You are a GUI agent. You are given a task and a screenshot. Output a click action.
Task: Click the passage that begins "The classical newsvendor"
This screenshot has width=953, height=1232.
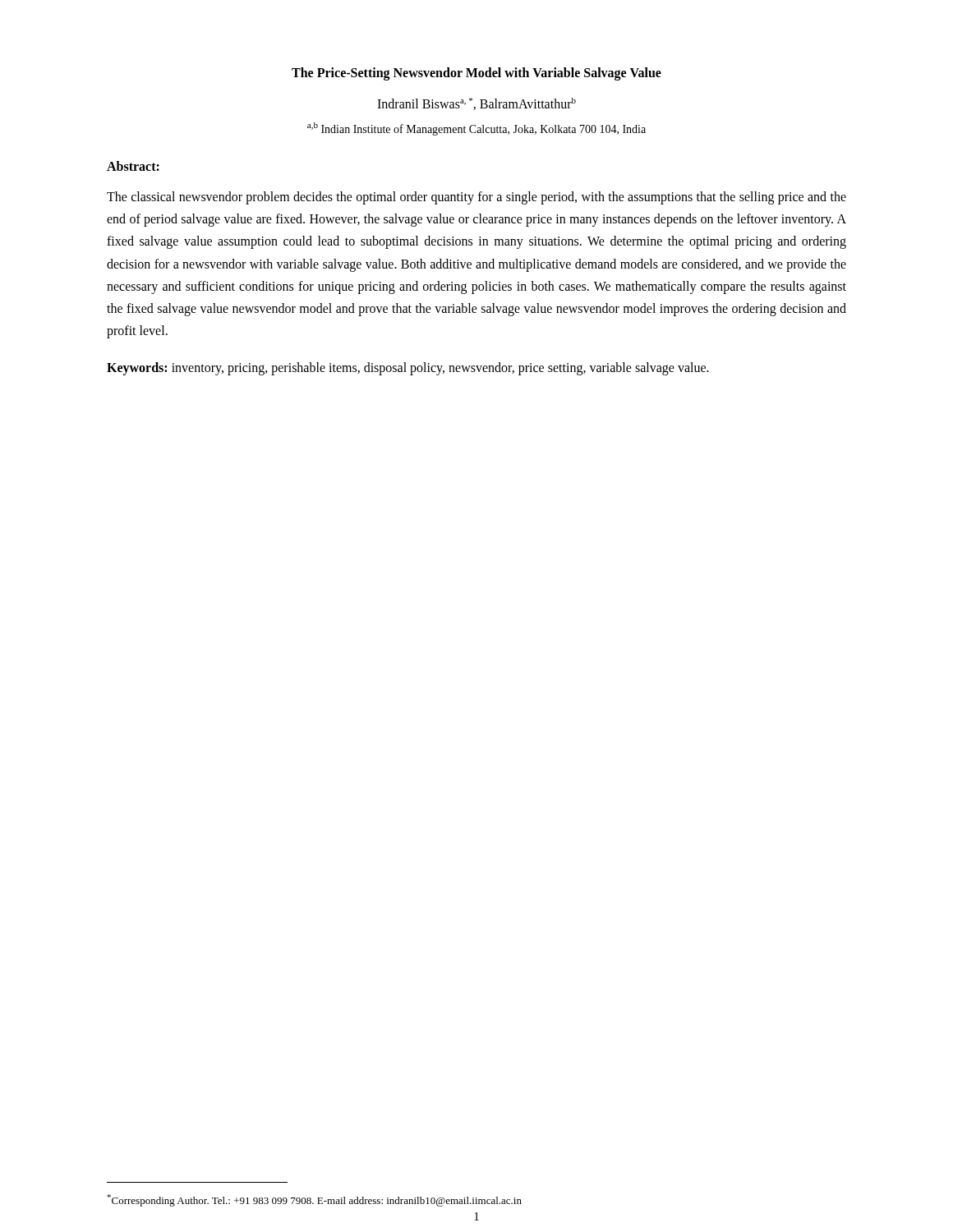coord(476,264)
